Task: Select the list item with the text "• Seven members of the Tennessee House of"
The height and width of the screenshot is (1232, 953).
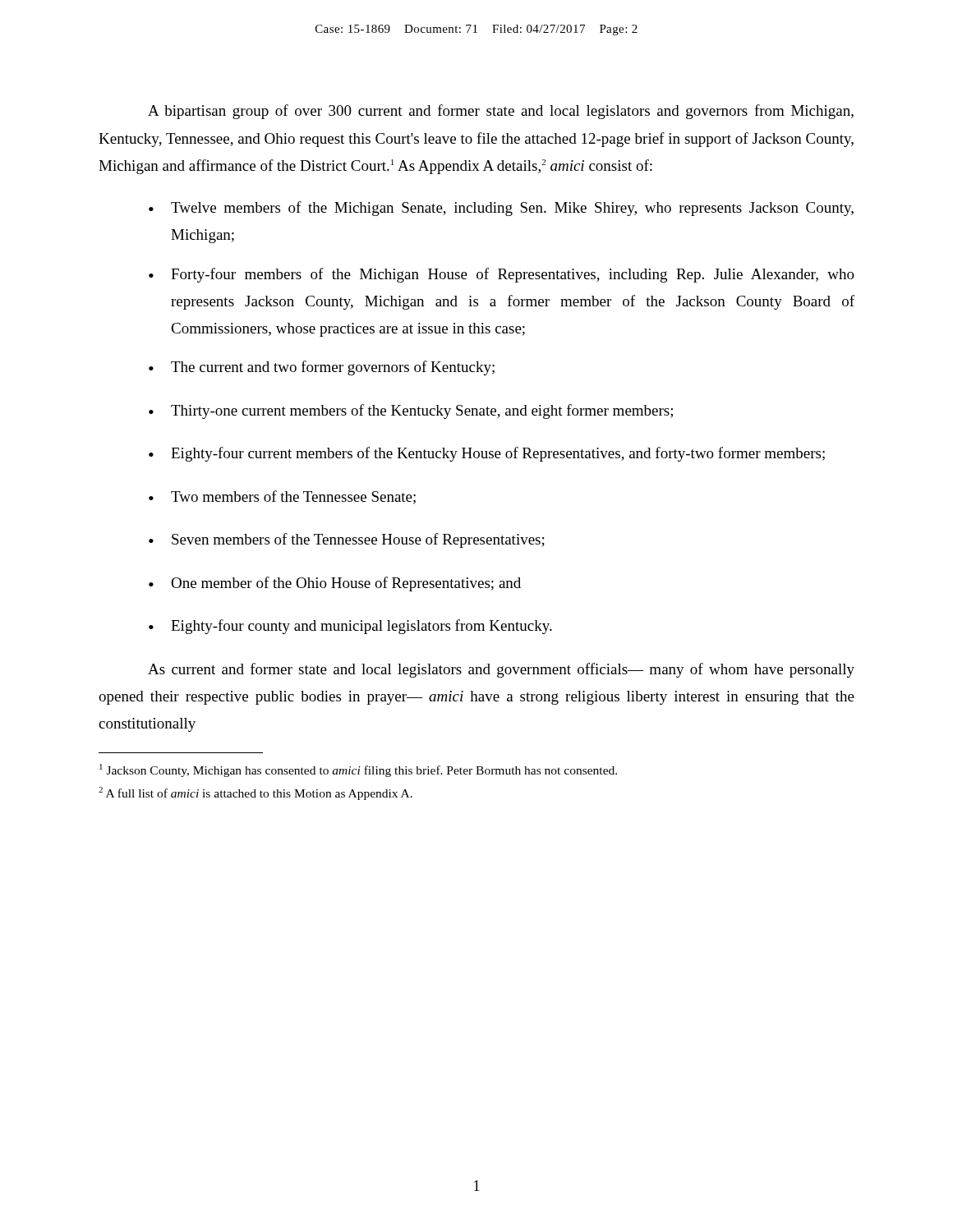Action: (501, 542)
